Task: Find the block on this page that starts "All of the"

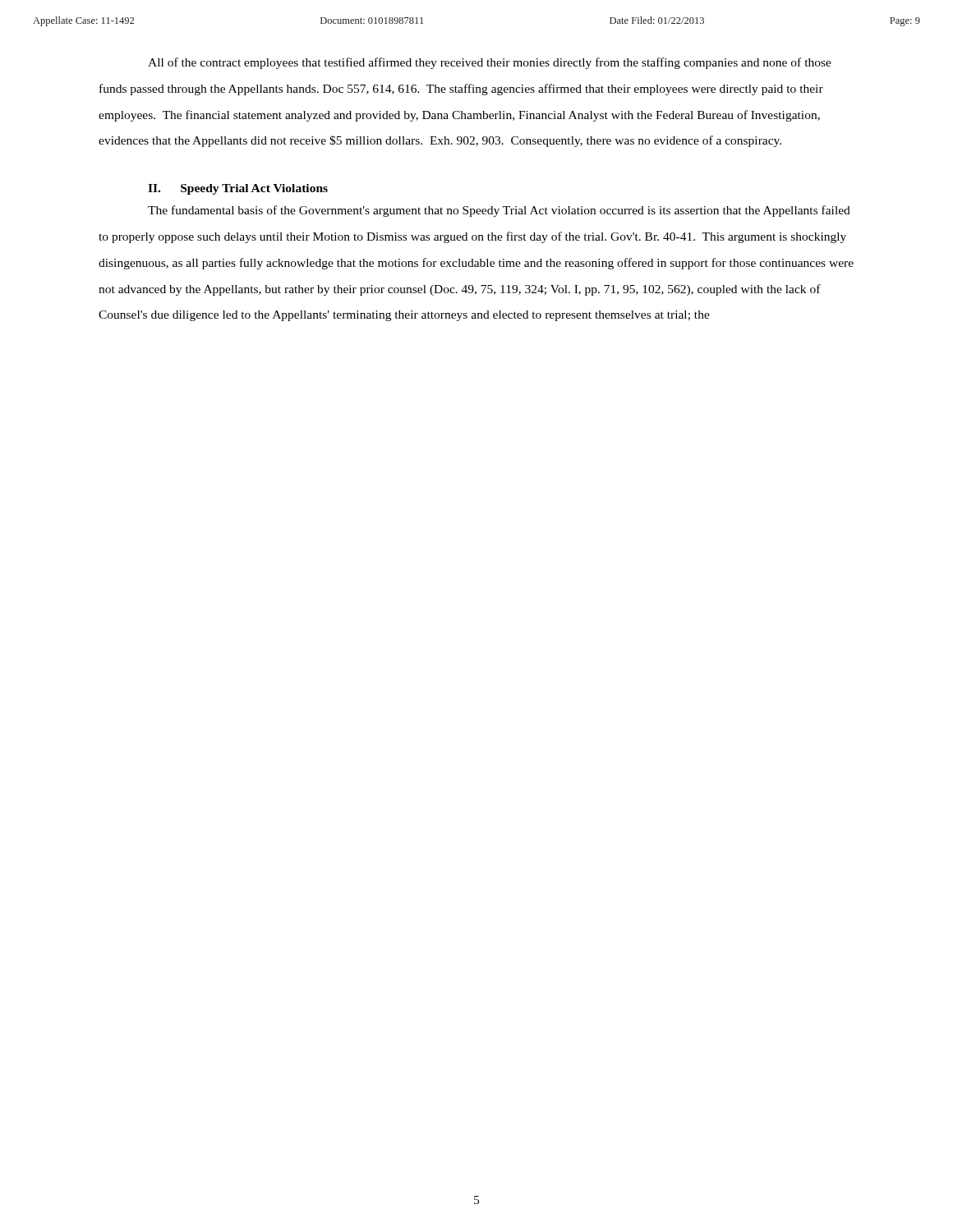Action: (x=465, y=101)
